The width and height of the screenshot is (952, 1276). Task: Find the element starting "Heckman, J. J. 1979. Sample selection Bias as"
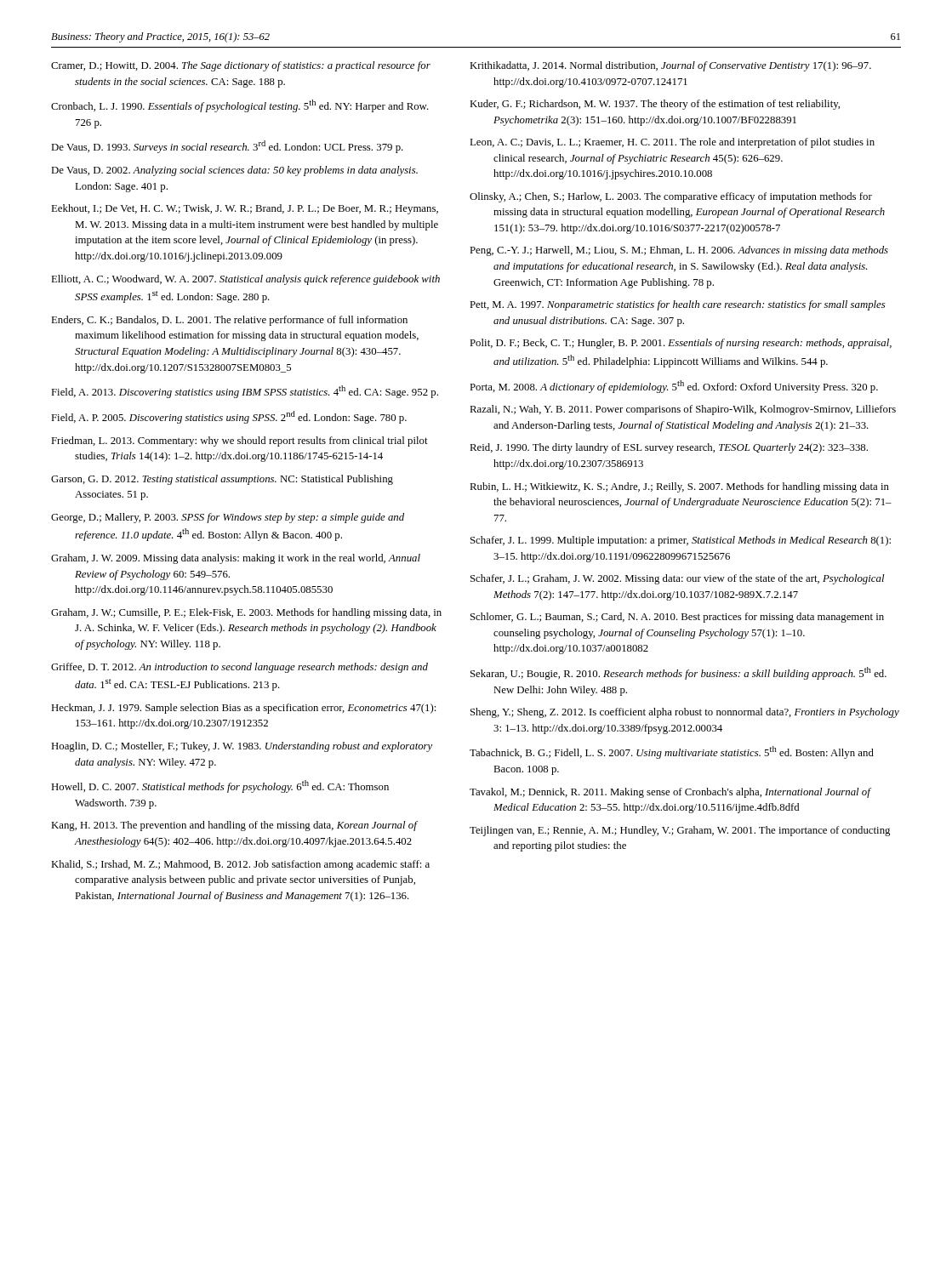[244, 716]
